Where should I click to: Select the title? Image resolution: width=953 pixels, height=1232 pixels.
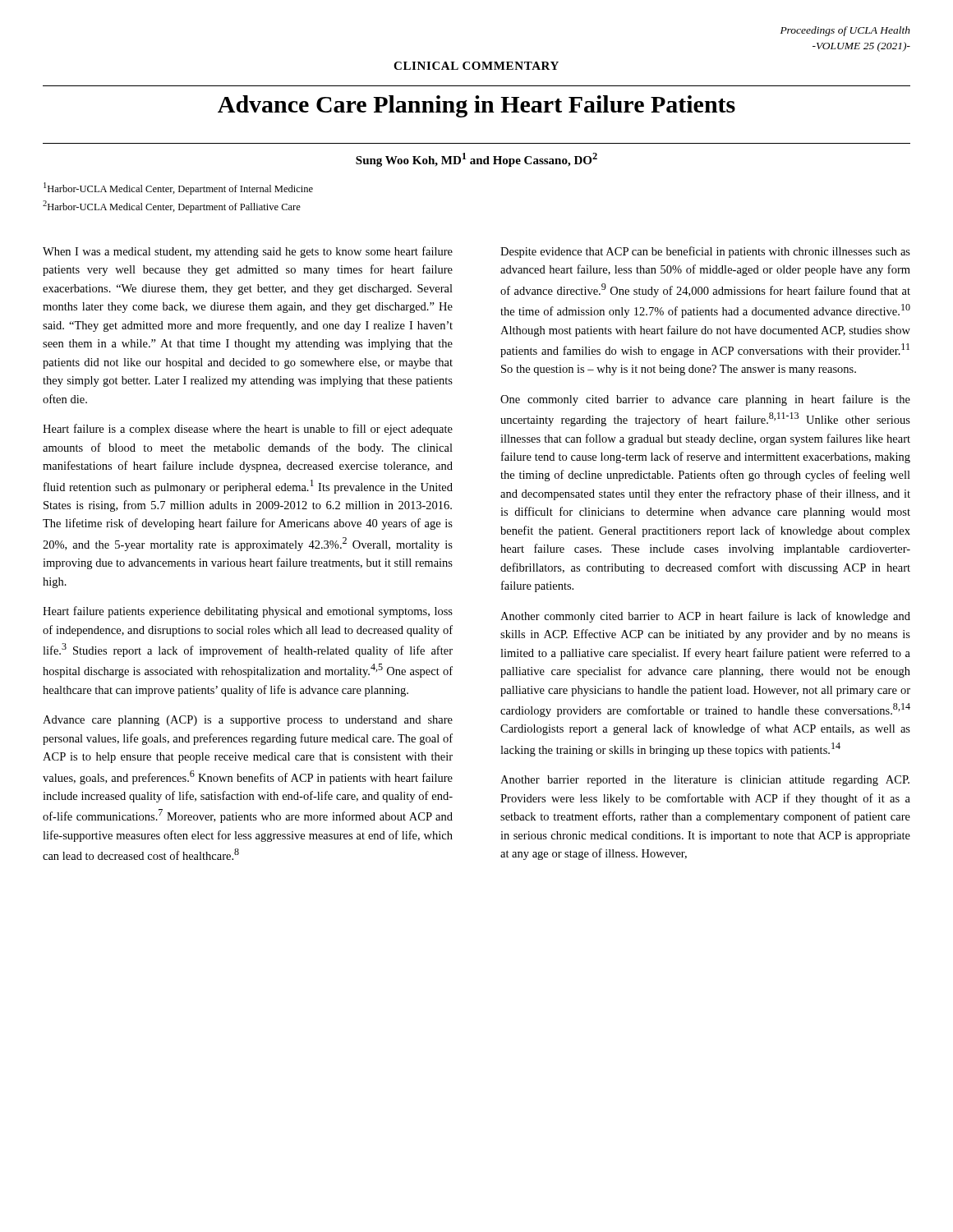[x=476, y=104]
